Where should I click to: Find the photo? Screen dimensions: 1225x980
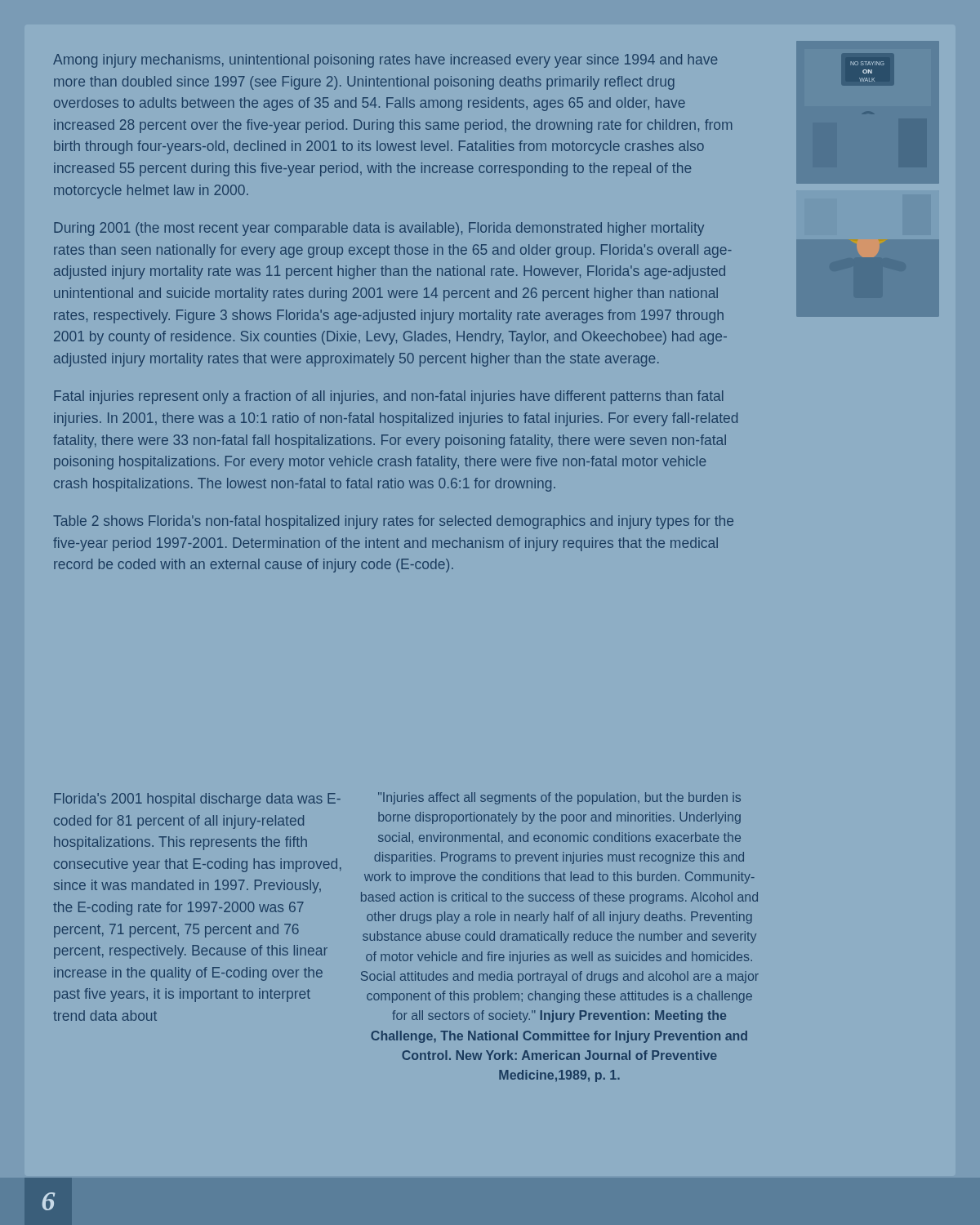pos(870,179)
